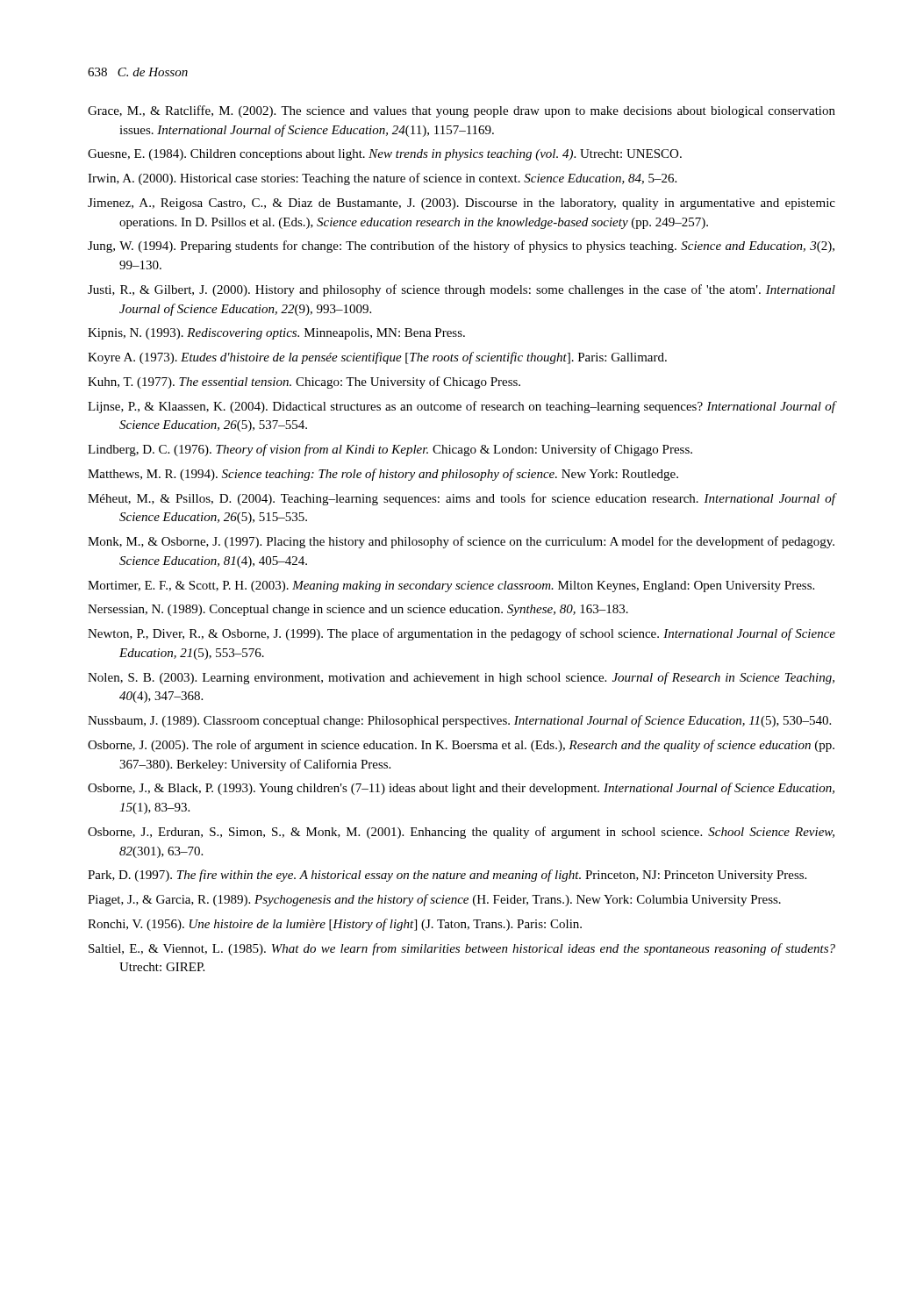
Task: Locate the list item that says "Guesne, E. (1984)."
Action: (x=385, y=154)
